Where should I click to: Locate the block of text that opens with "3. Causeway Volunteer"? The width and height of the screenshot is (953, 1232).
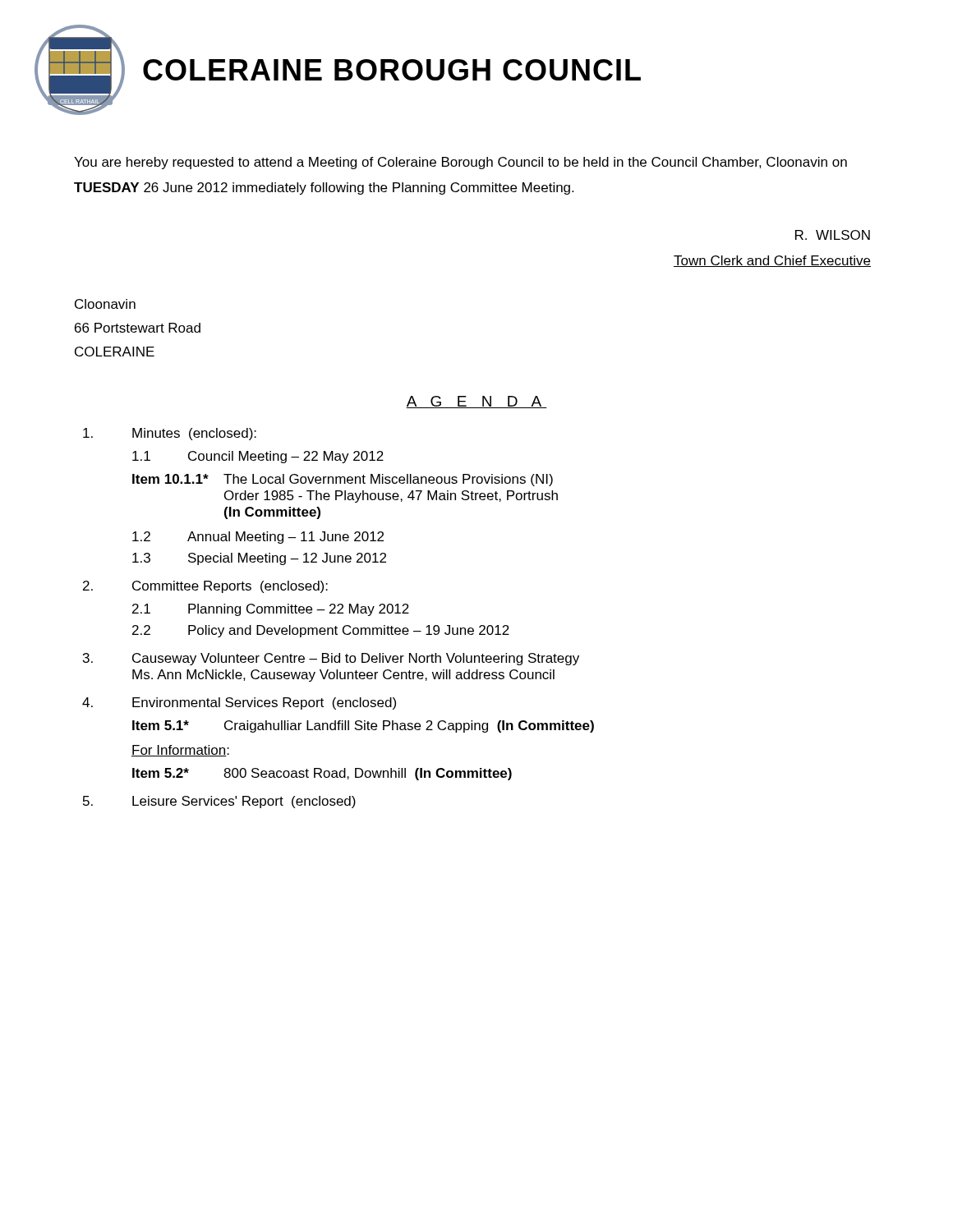pyautogui.click(x=331, y=667)
